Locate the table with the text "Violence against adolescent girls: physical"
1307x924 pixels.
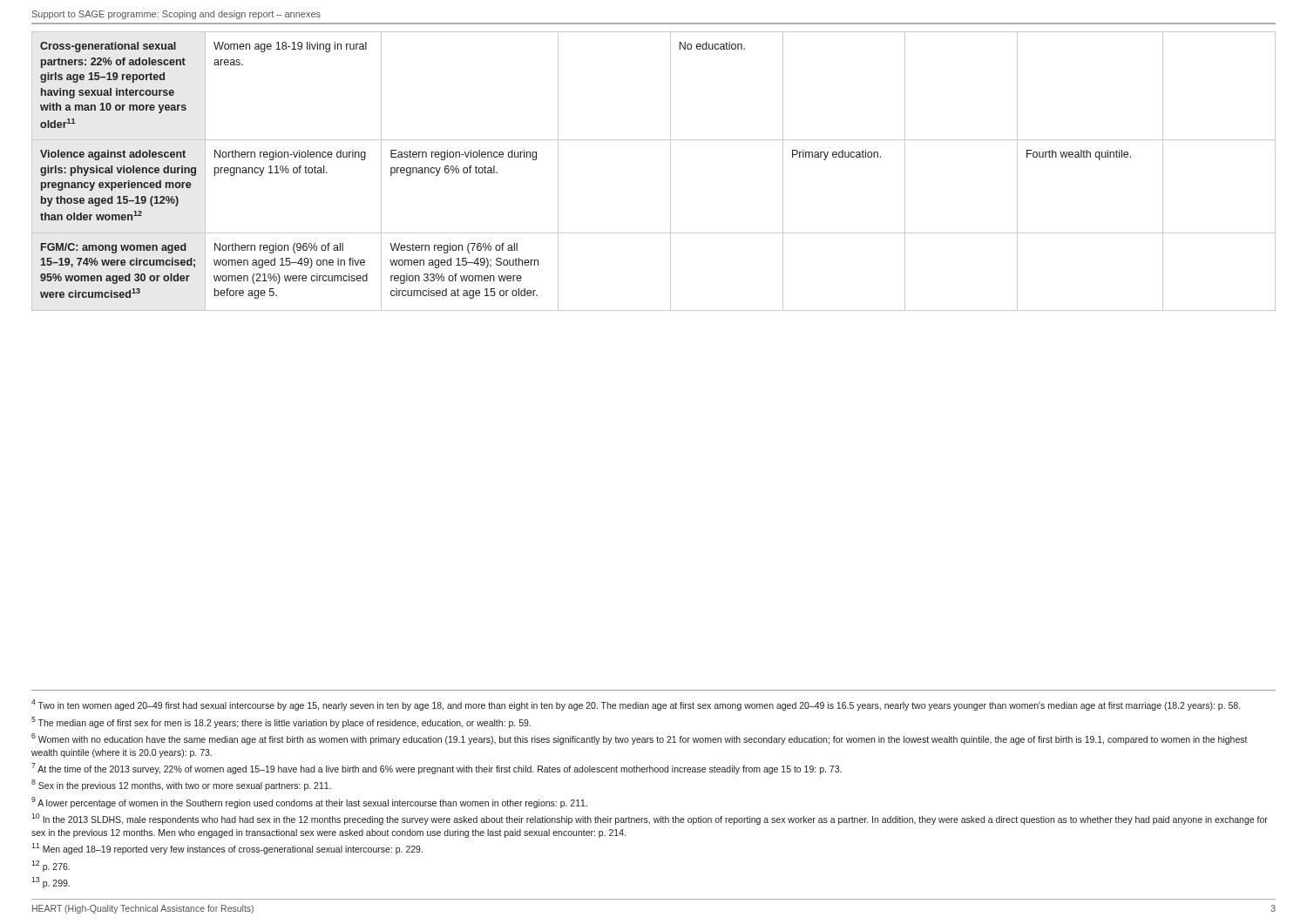click(x=654, y=171)
